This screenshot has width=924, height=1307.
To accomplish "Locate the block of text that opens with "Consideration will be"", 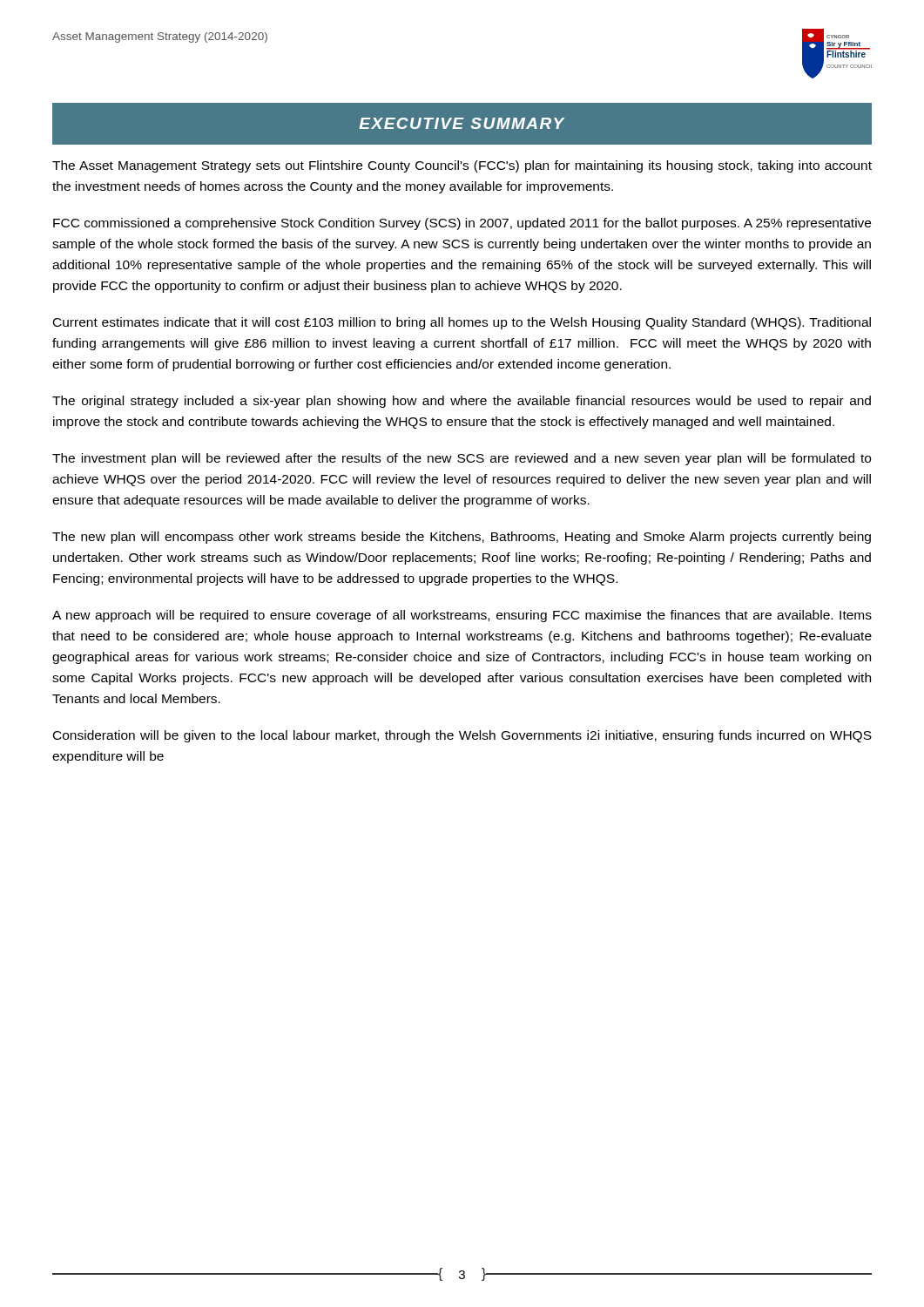I will (x=462, y=746).
